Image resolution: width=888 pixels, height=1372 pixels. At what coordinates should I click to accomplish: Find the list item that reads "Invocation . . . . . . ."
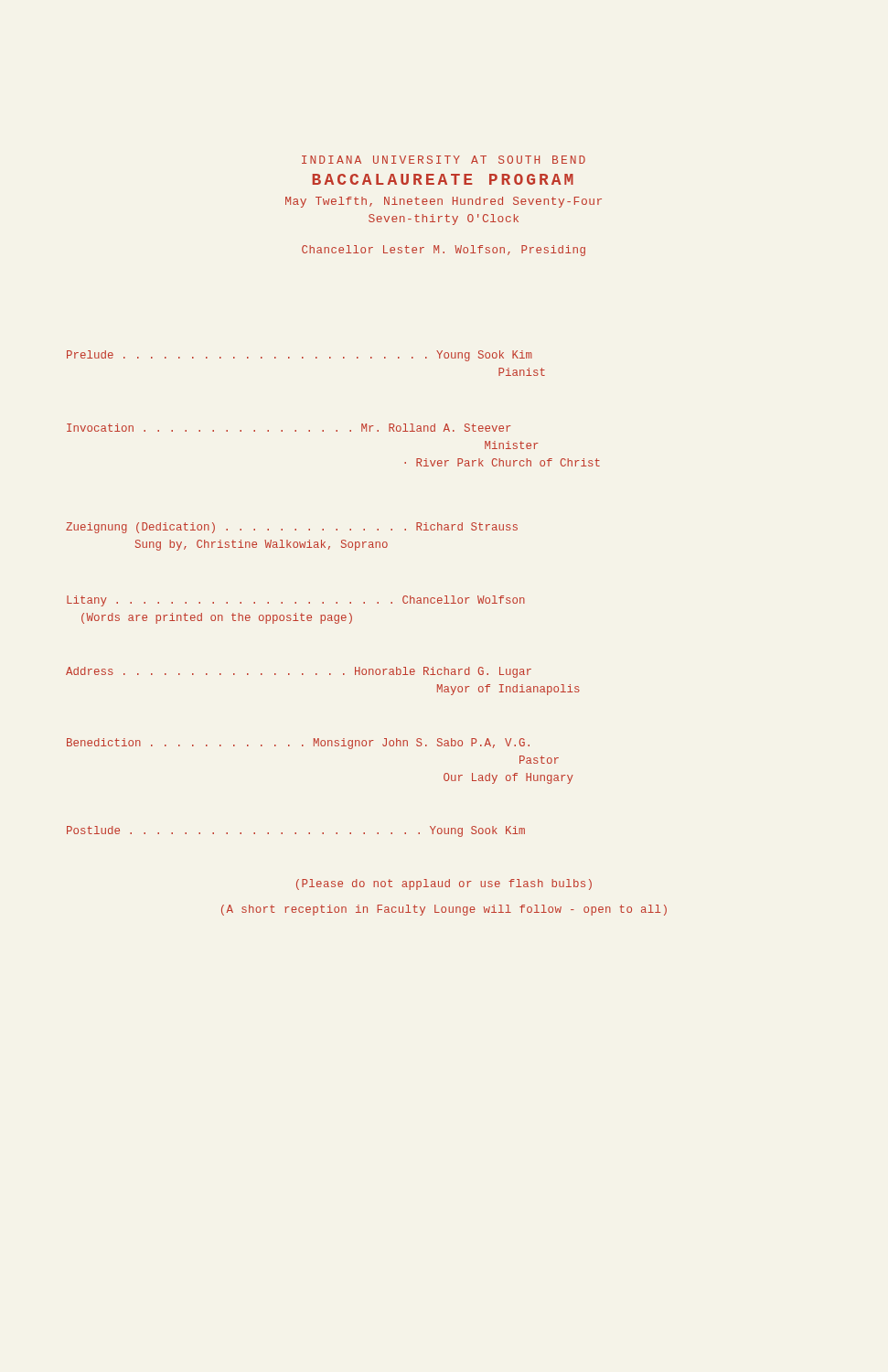click(96, 427)
